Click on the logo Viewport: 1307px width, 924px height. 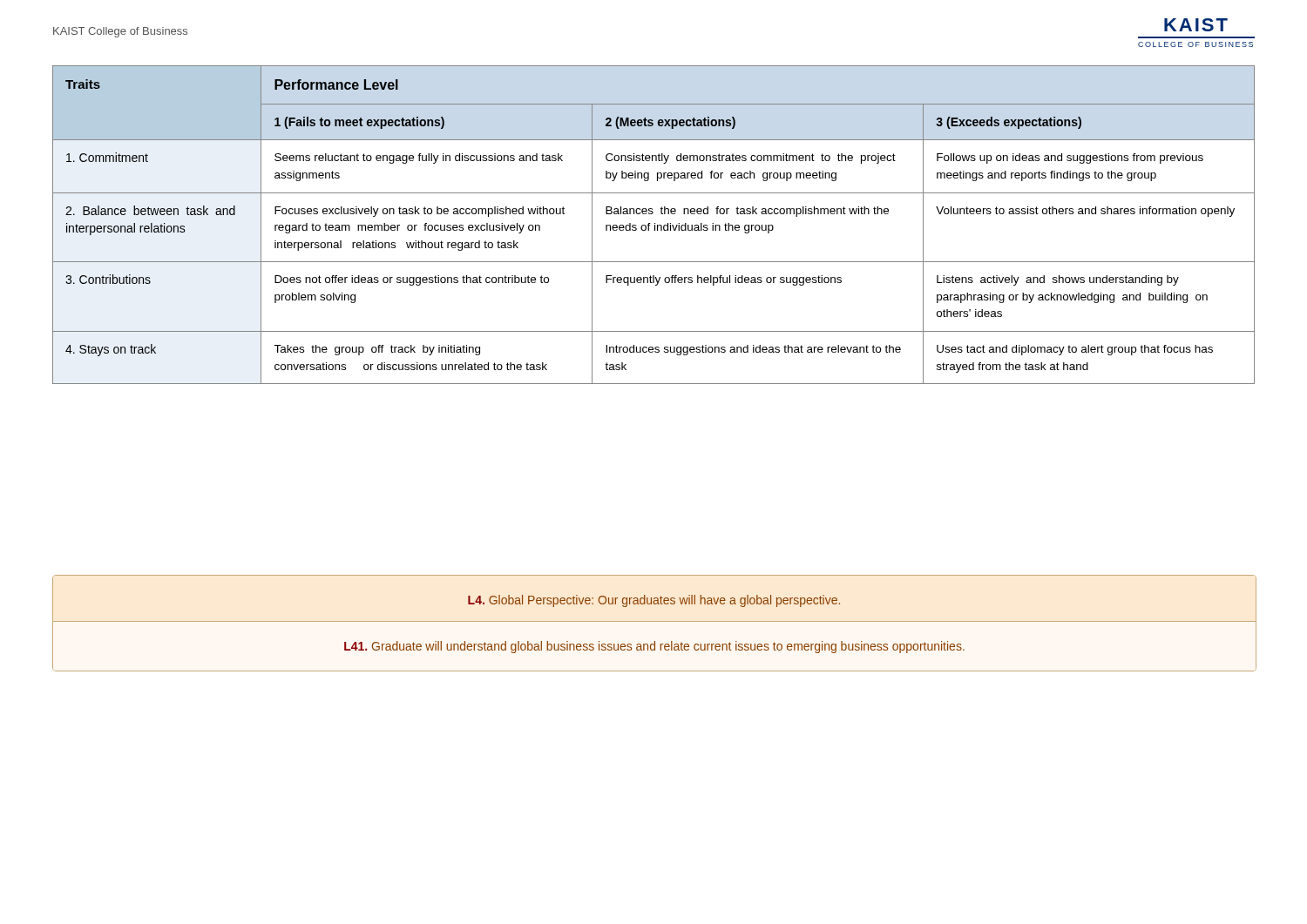(1196, 32)
